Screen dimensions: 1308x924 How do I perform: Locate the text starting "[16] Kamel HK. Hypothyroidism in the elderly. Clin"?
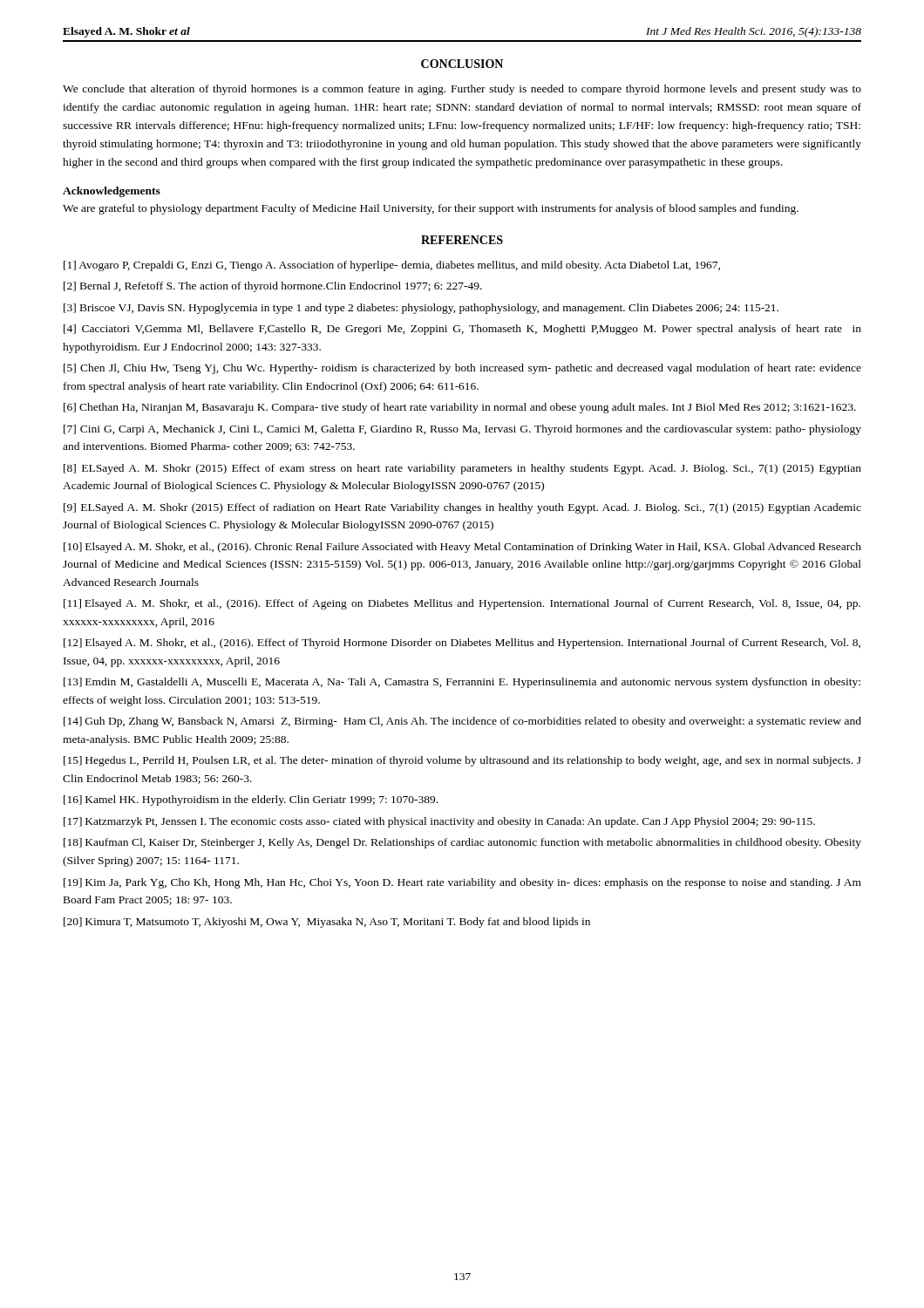(251, 800)
